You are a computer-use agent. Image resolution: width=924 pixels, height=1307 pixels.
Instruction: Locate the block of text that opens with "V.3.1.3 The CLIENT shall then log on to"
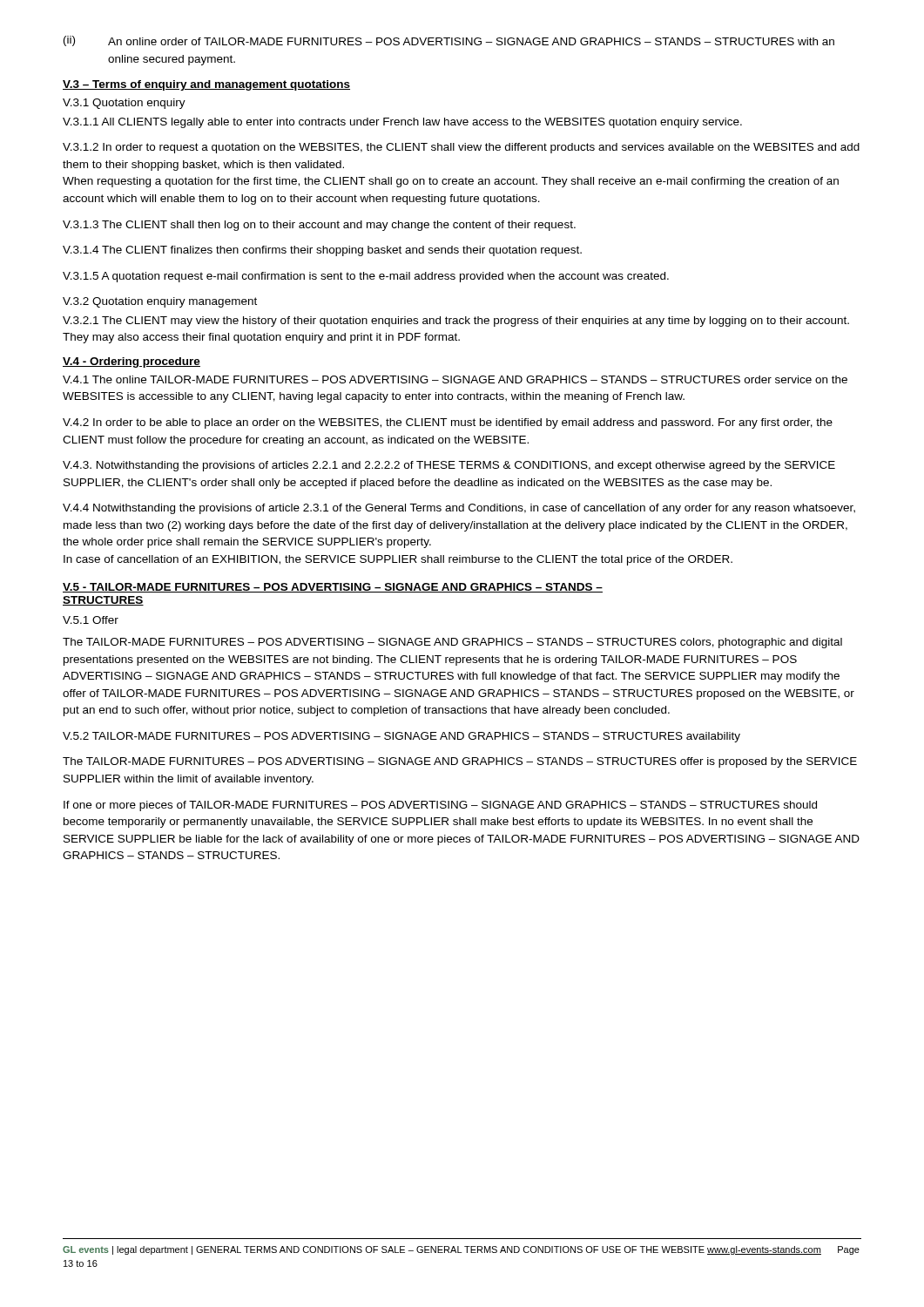tap(319, 224)
